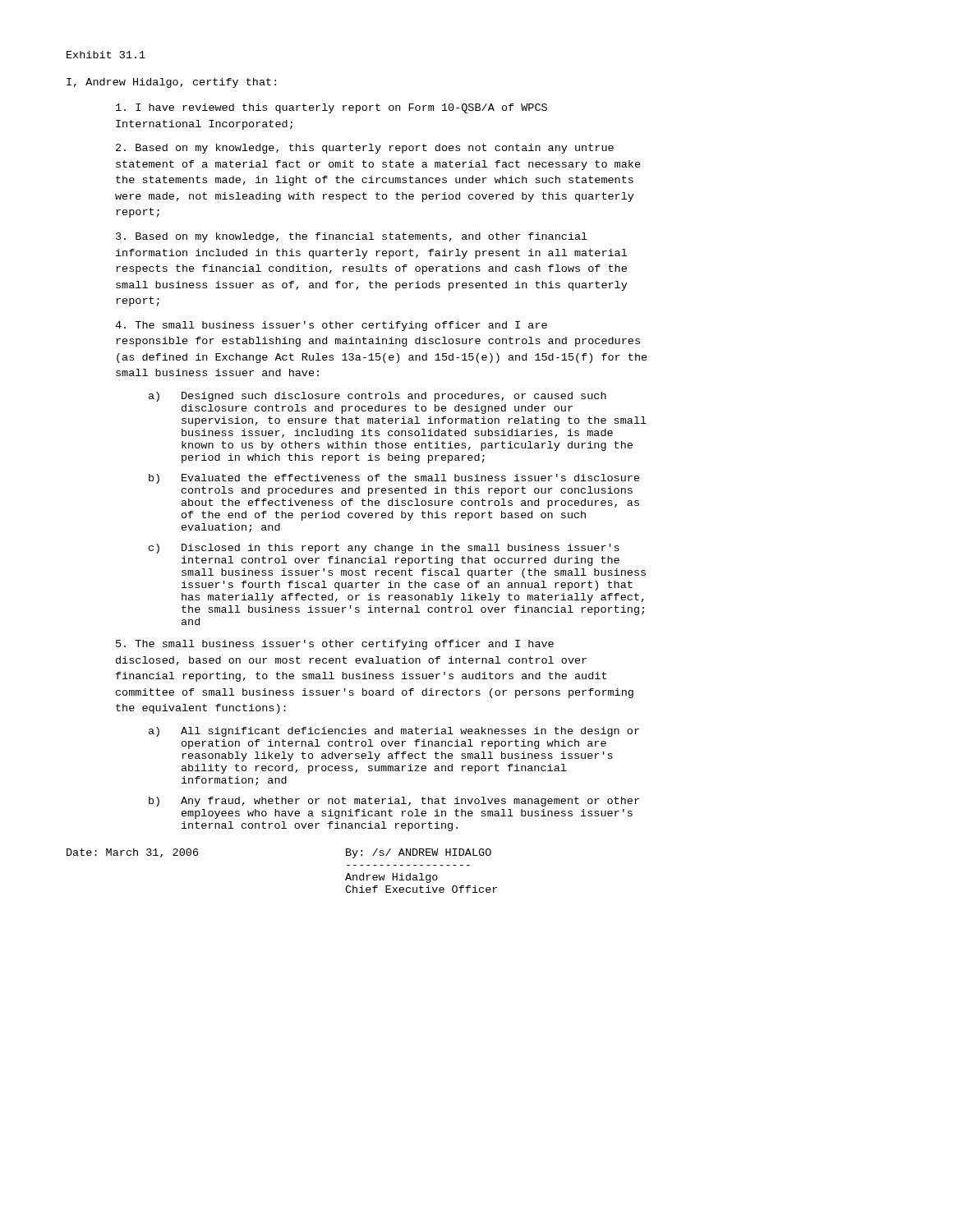Where is the passage that starts "3. Based on"?
Image resolution: width=953 pixels, height=1232 pixels.
[501, 269]
